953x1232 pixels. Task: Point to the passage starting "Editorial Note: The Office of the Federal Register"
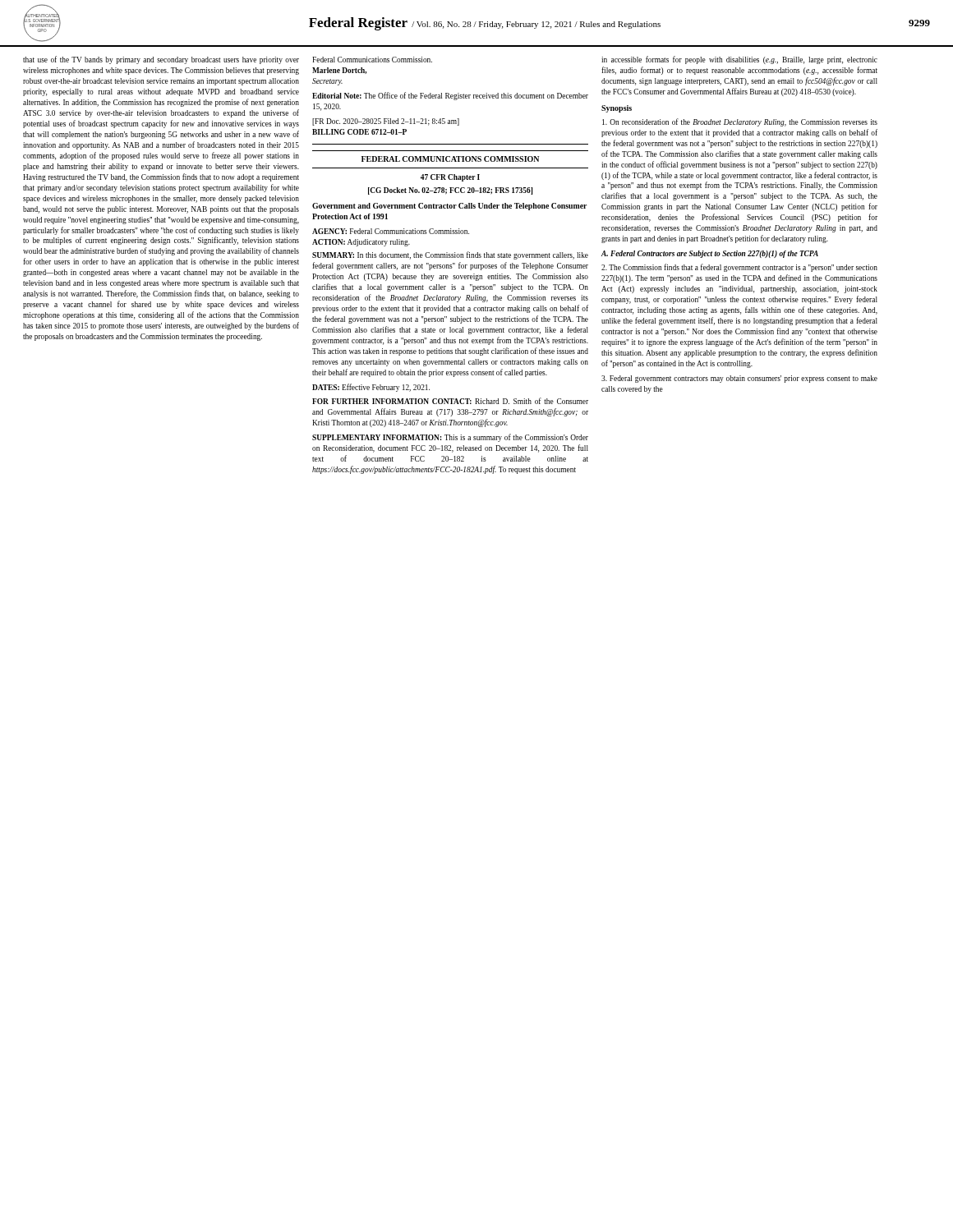[x=450, y=101]
